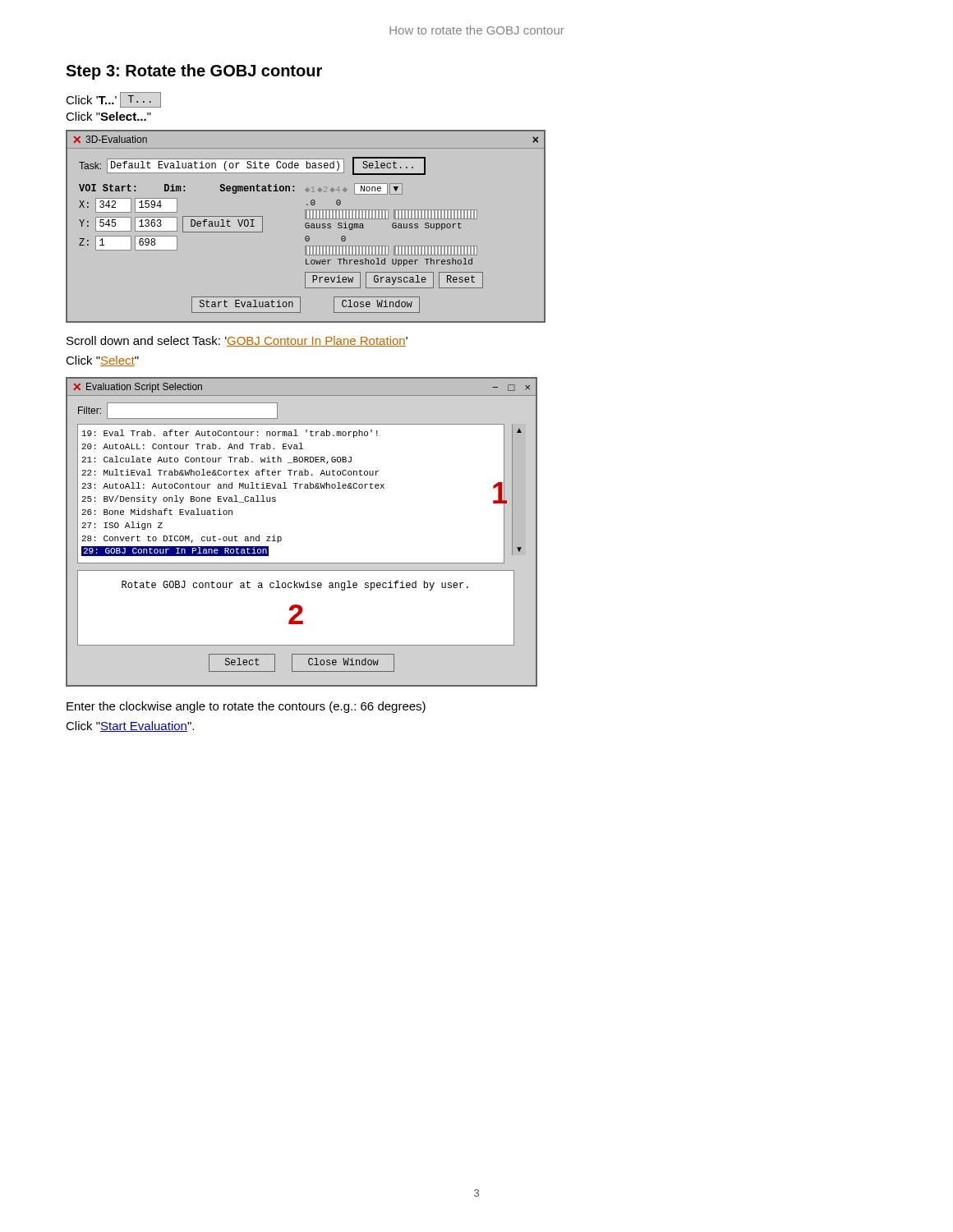Find the section header with the text "Step 3: Rotate the GOBJ"
953x1232 pixels.
coord(194,71)
